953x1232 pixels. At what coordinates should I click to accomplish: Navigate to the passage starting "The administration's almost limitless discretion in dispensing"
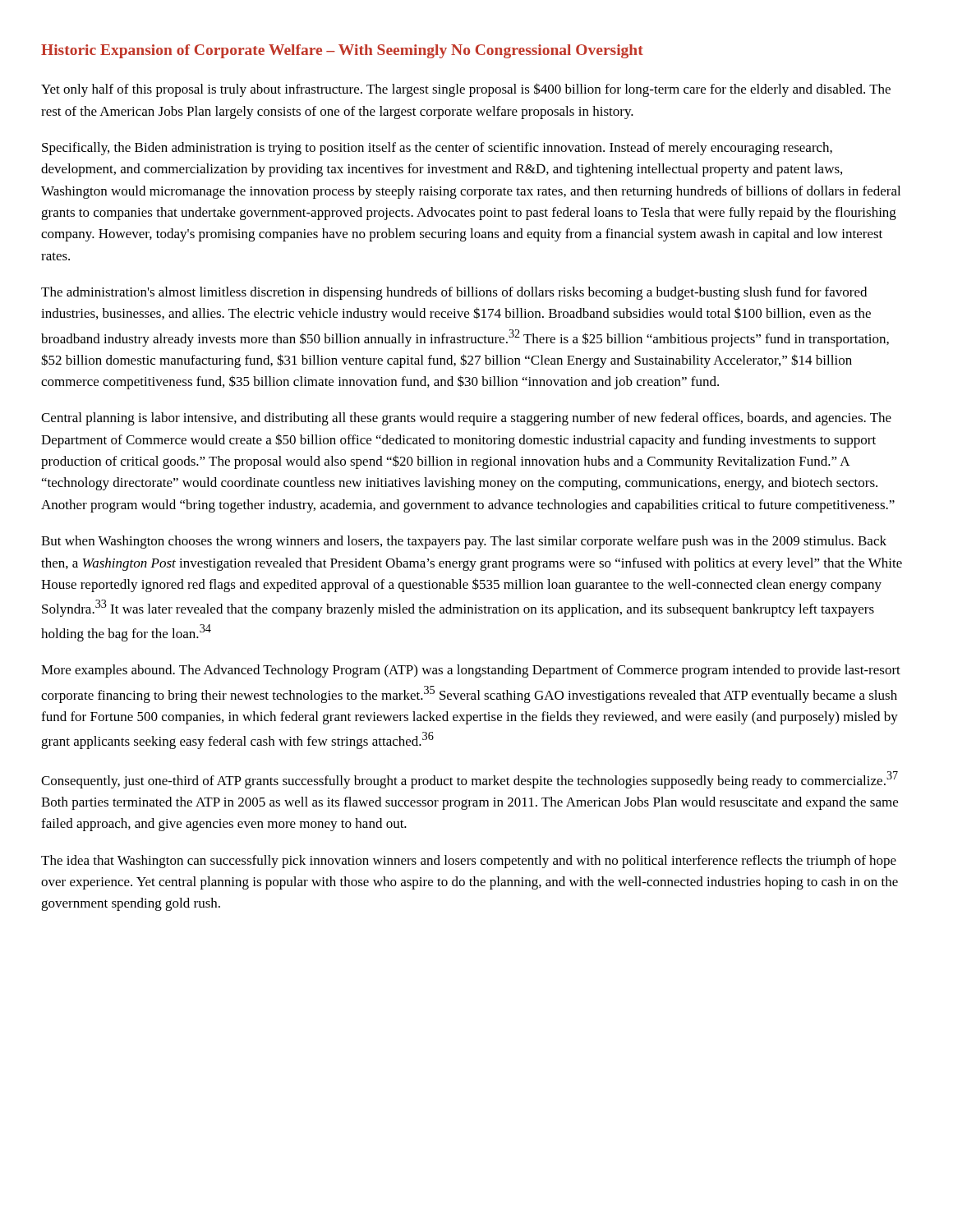(465, 337)
